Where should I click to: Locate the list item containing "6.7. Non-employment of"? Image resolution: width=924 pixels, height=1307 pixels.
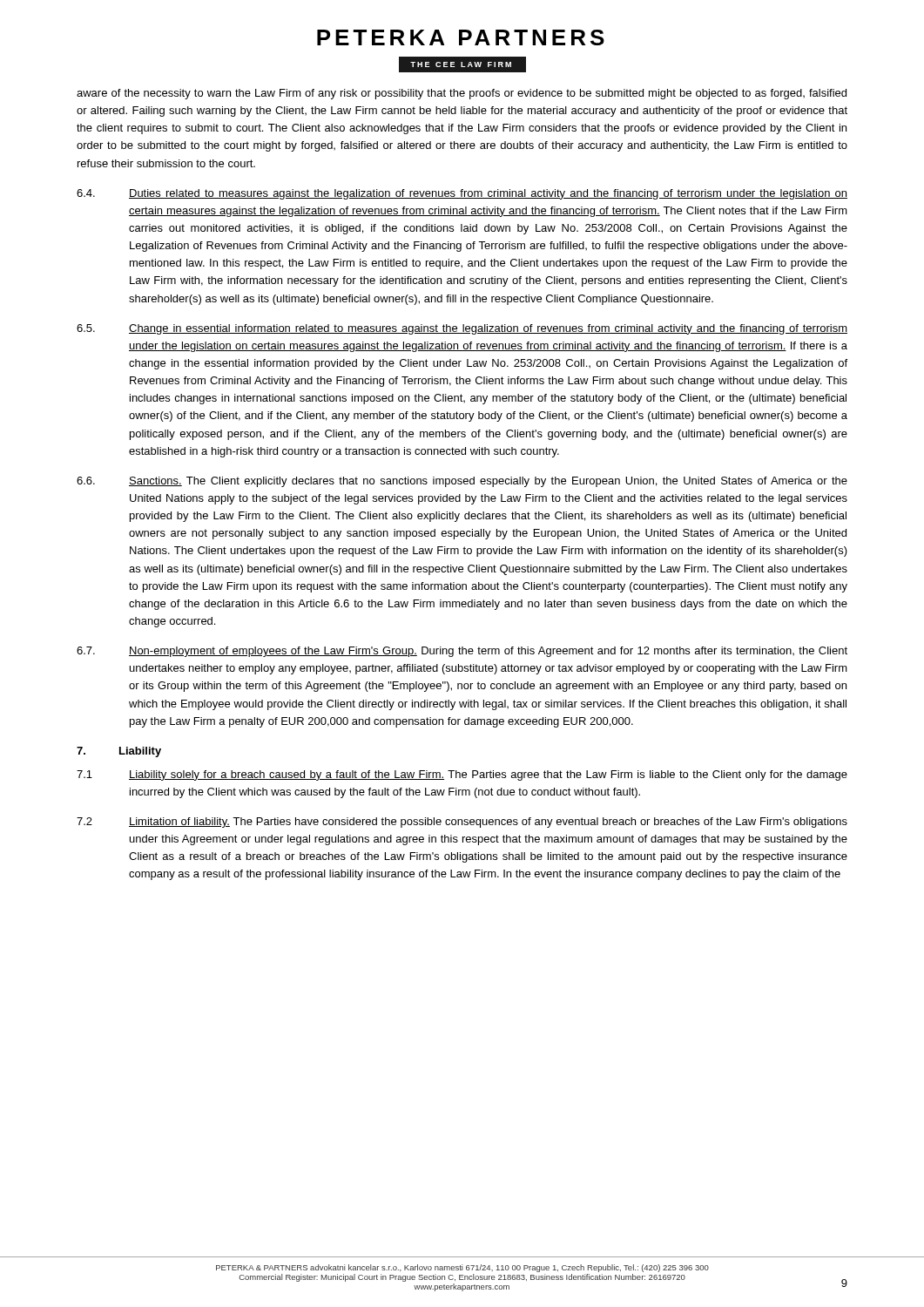tap(462, 686)
